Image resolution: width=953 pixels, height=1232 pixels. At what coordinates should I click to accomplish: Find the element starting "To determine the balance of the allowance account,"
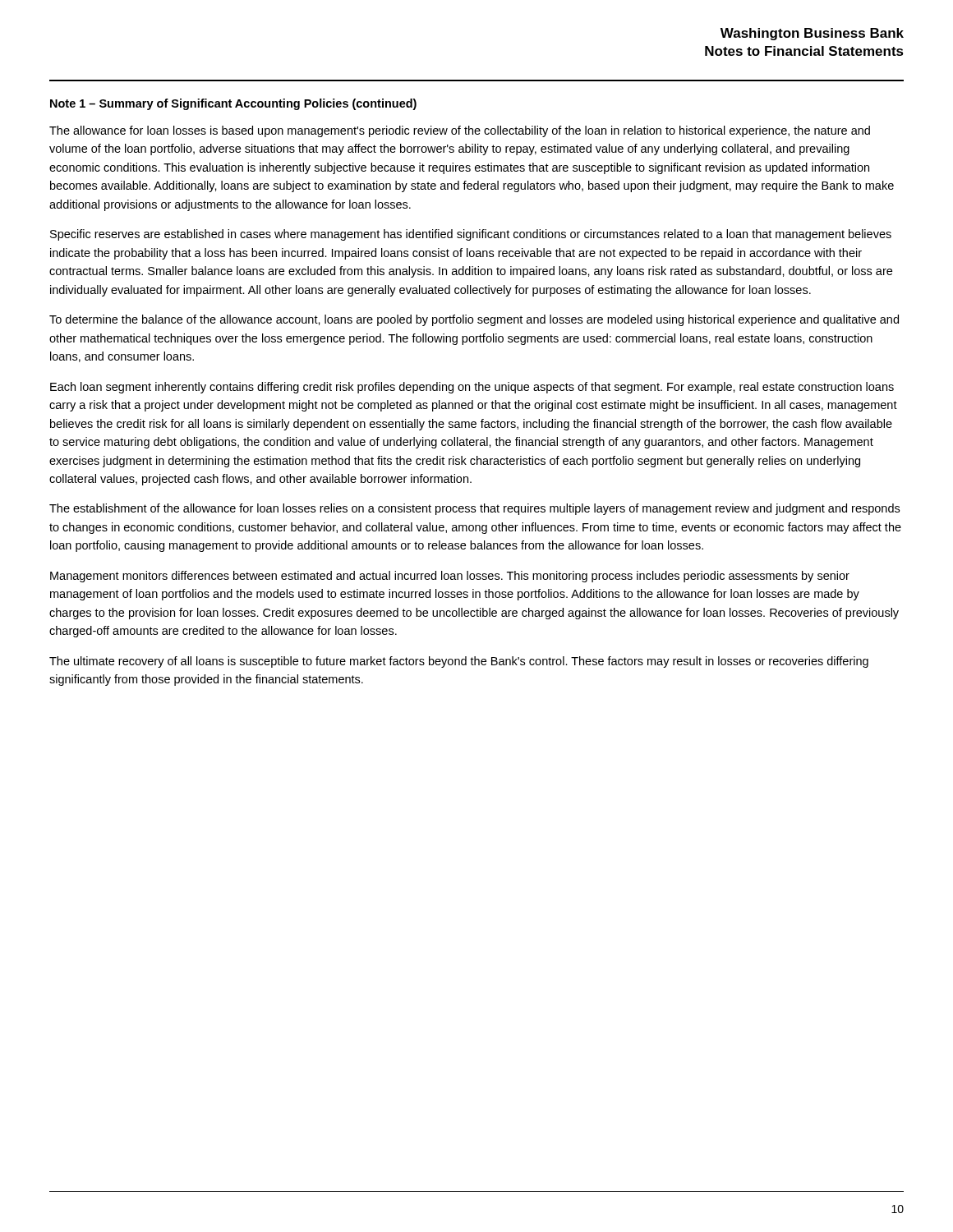(474, 338)
